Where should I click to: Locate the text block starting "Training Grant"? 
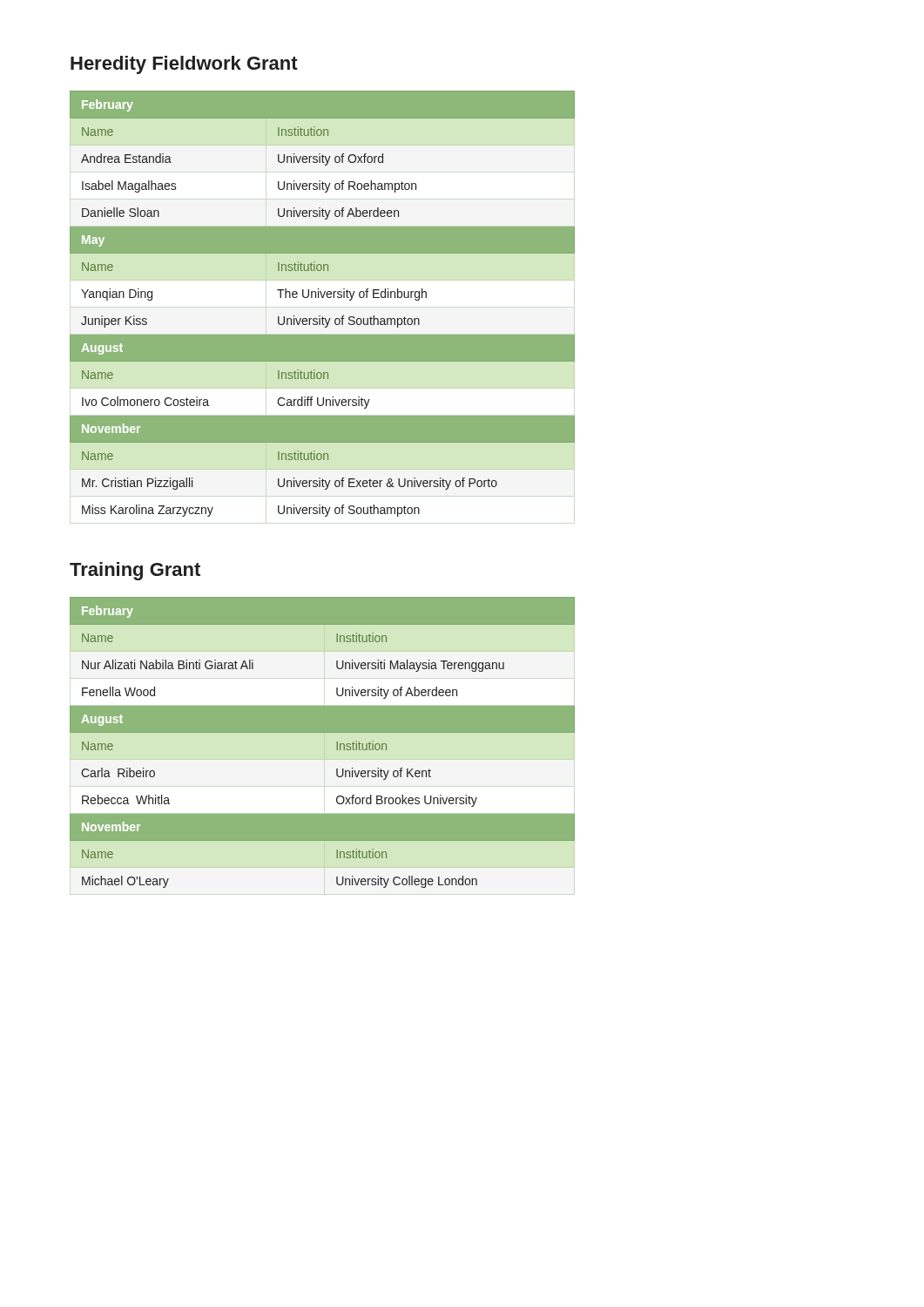(135, 569)
